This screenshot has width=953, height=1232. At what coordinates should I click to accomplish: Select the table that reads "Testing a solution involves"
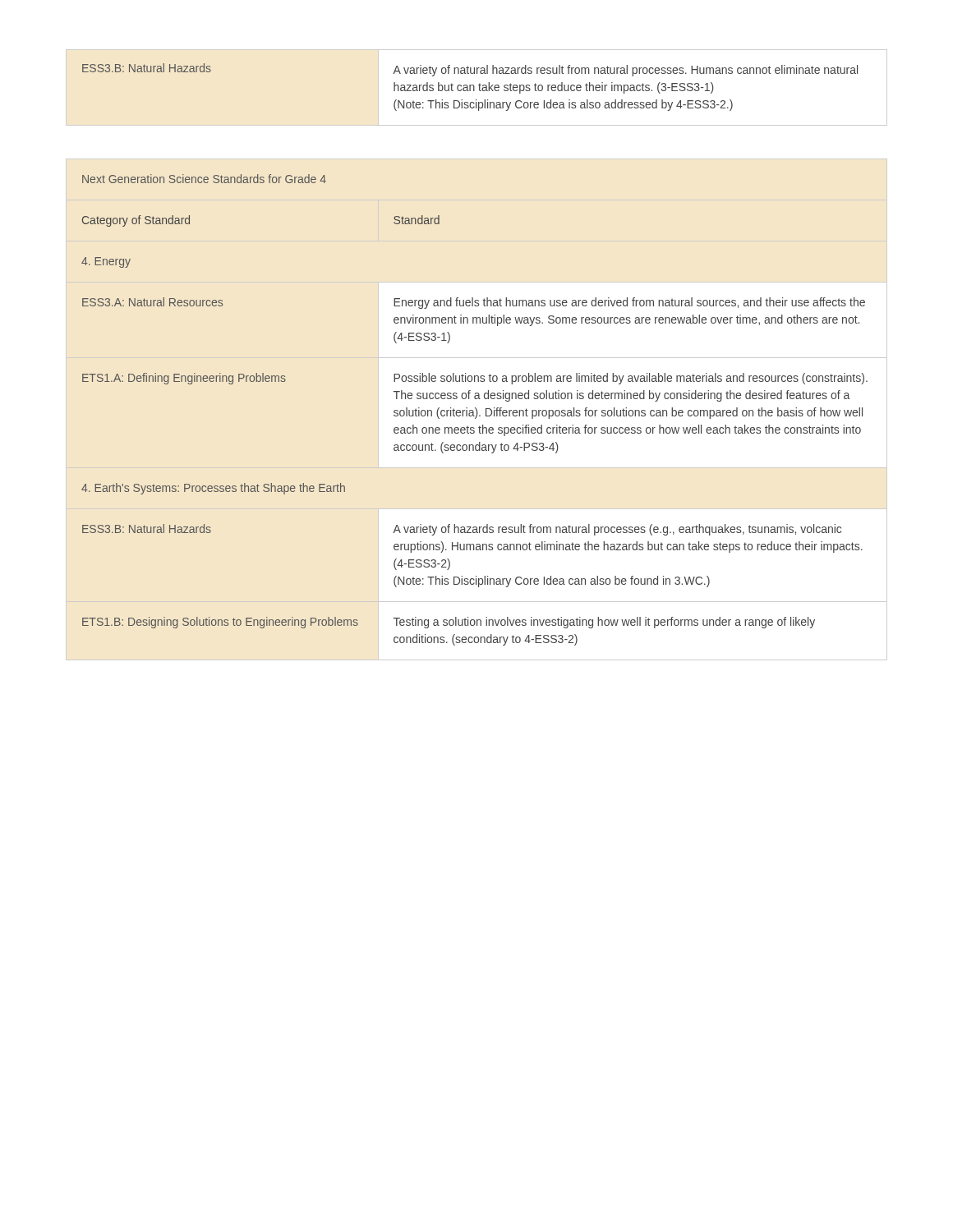coord(476,409)
